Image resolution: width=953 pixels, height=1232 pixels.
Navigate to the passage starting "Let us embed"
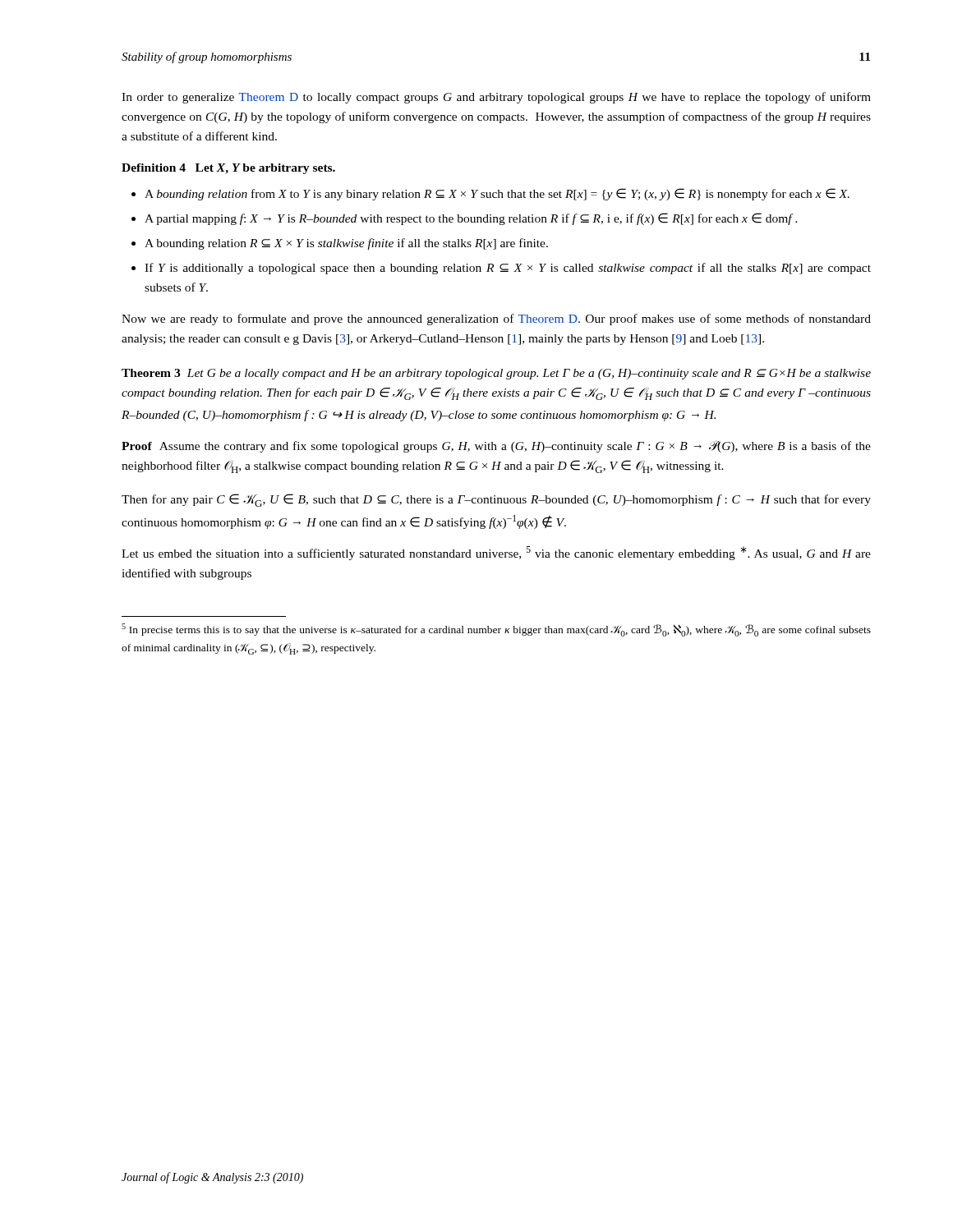[x=496, y=563]
